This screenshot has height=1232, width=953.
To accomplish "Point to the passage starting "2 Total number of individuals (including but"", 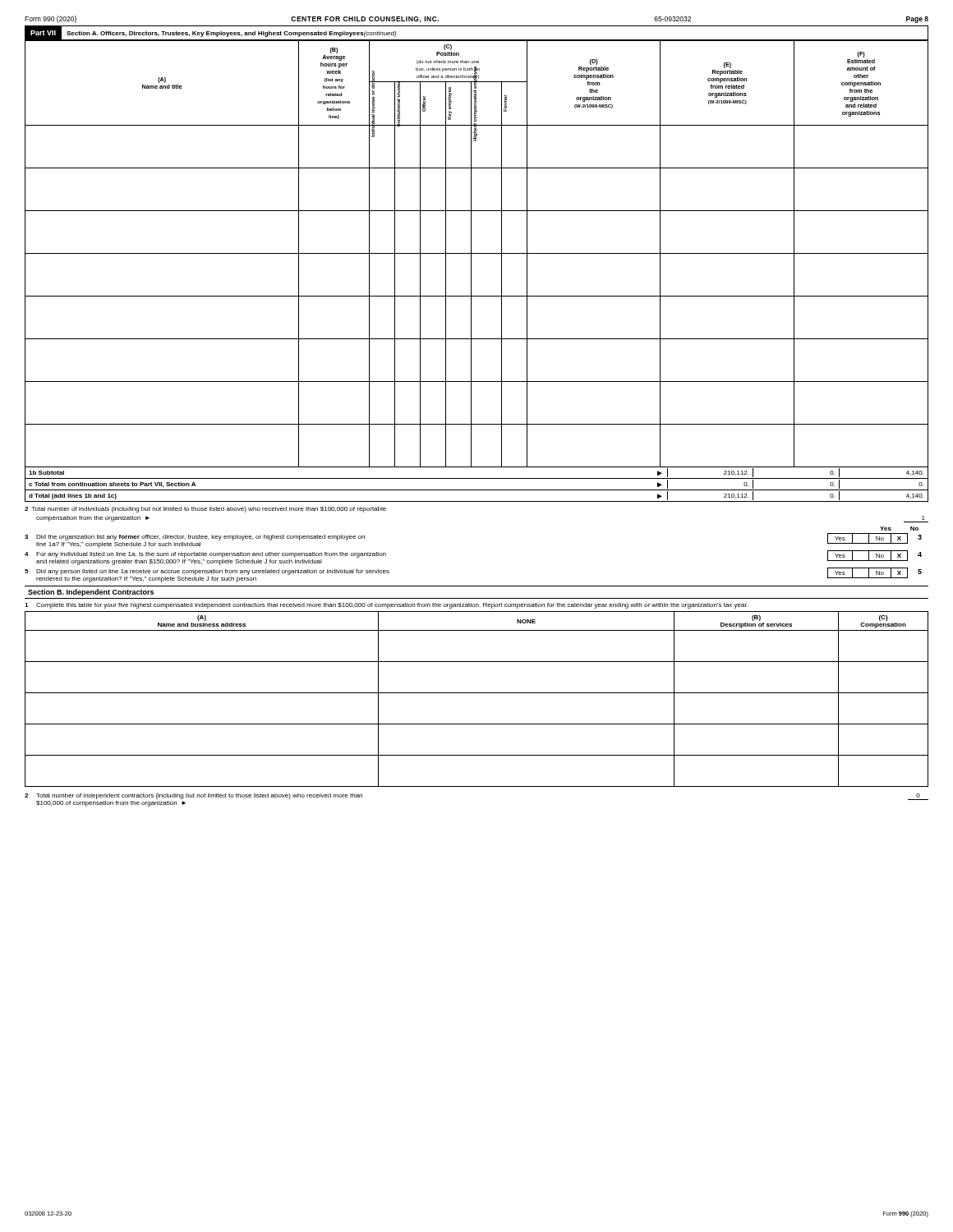I will (x=476, y=509).
